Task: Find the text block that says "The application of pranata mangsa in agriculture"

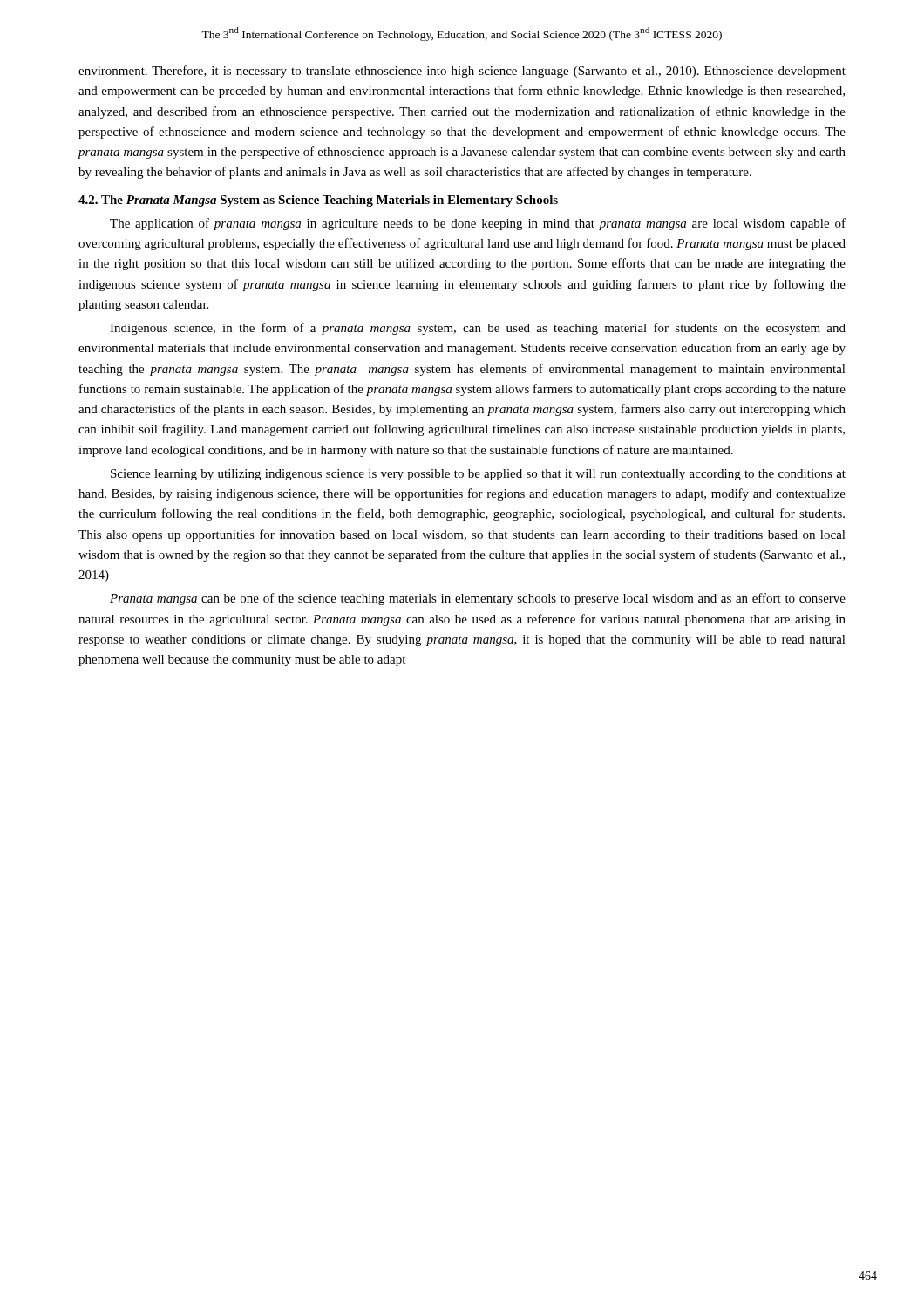Action: click(x=462, y=264)
